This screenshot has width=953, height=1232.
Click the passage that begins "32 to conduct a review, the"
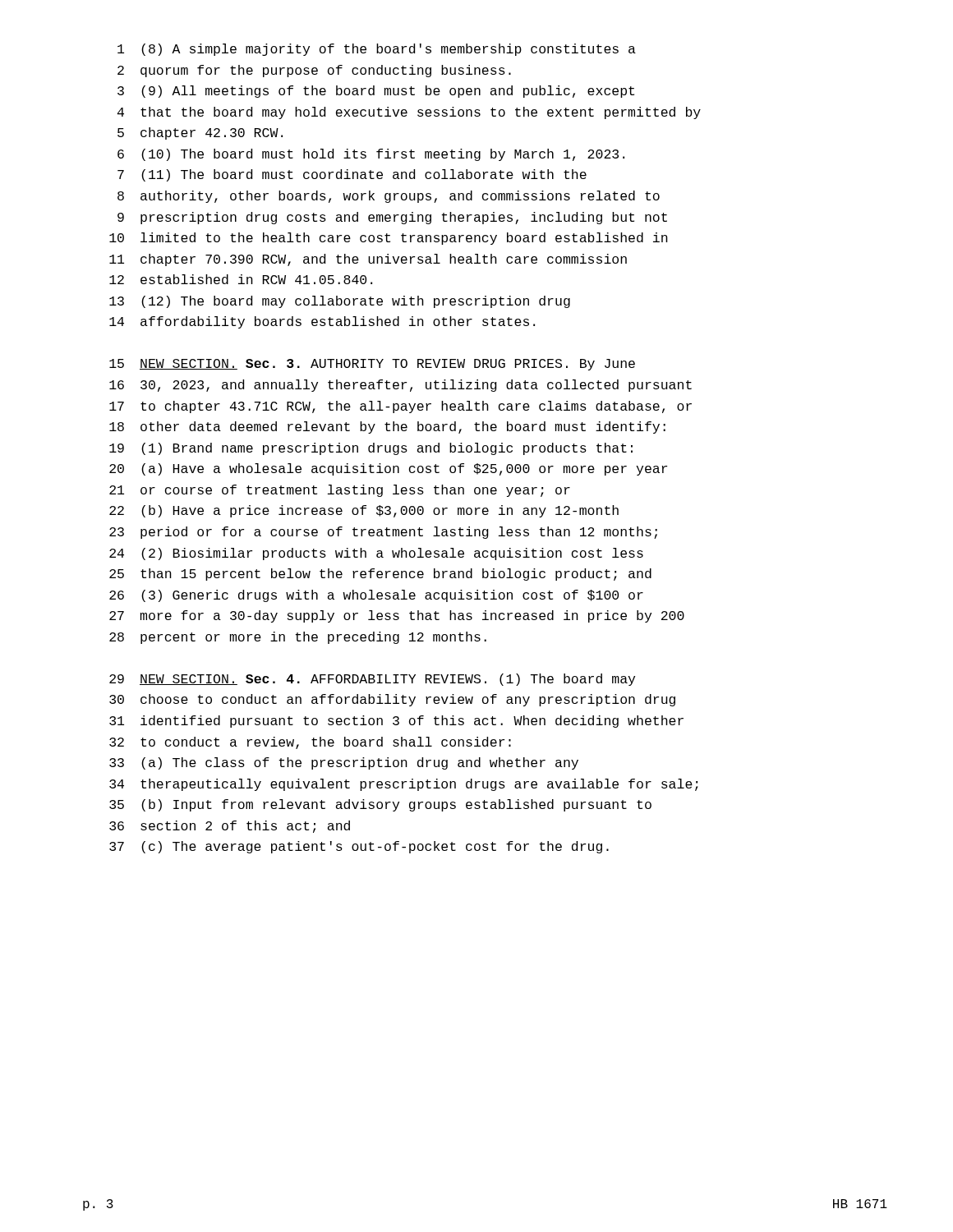485,743
